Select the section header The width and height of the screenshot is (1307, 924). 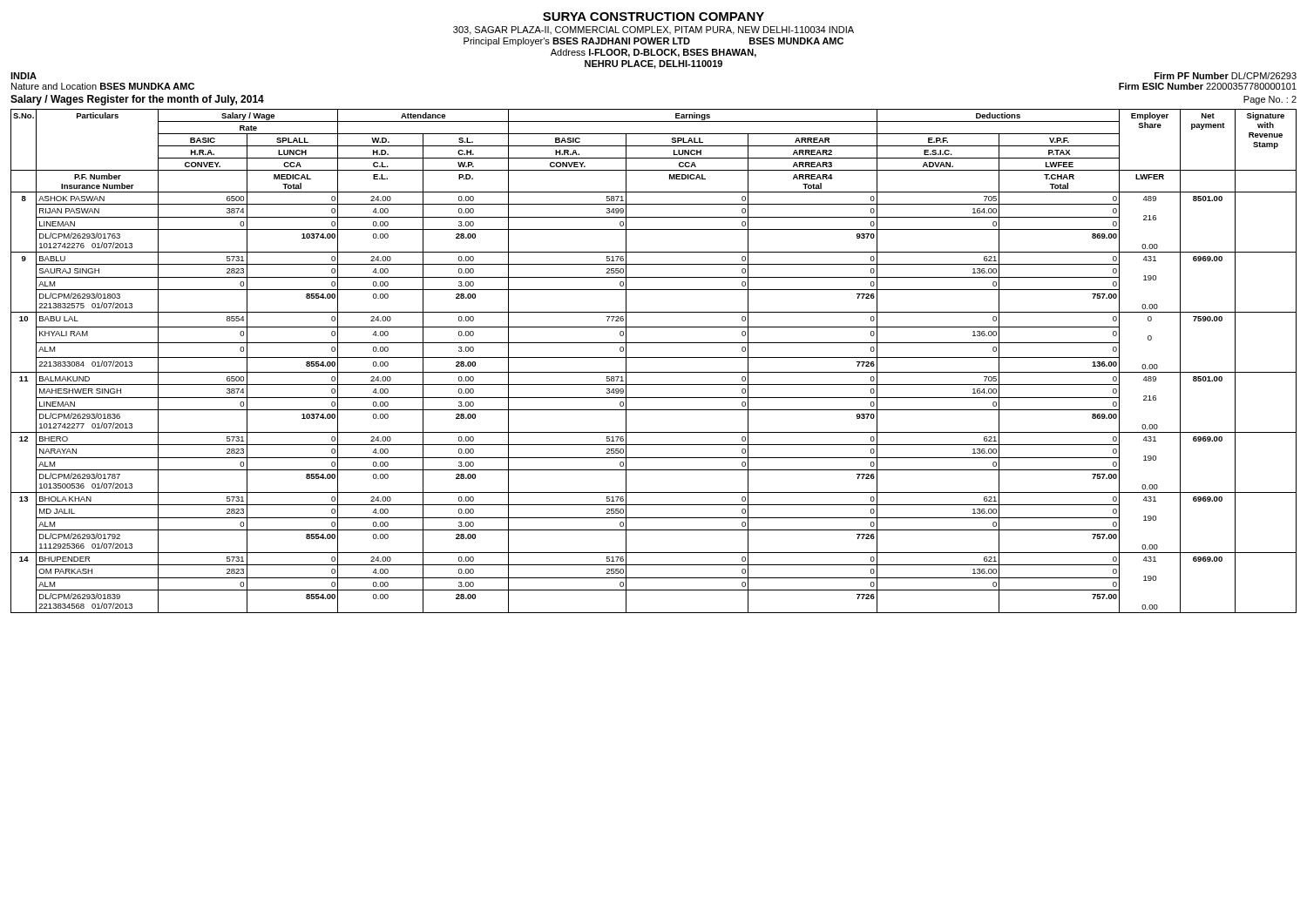click(x=137, y=99)
